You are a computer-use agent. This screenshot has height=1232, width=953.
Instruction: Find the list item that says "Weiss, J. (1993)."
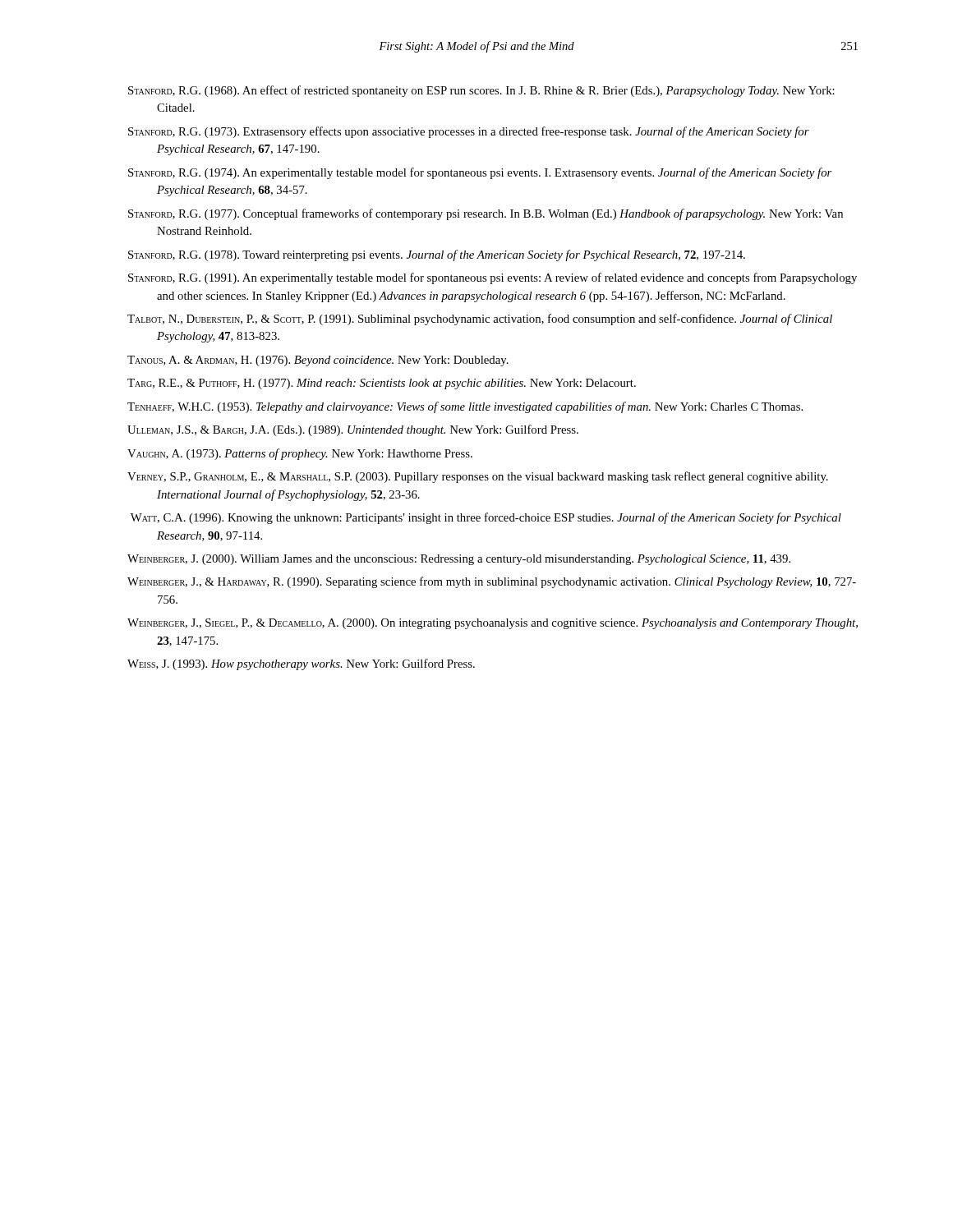coord(301,664)
